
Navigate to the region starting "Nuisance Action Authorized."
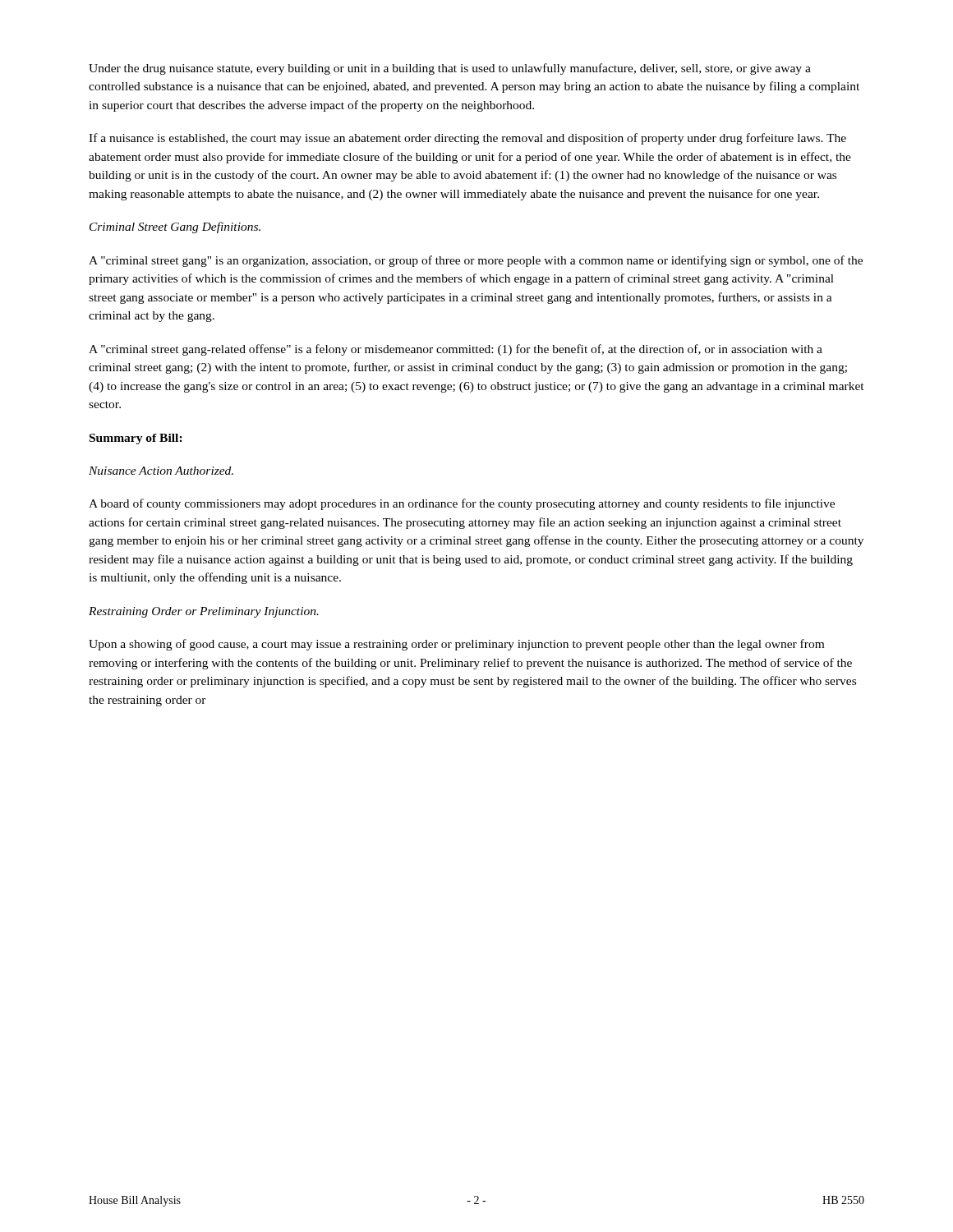coord(162,470)
